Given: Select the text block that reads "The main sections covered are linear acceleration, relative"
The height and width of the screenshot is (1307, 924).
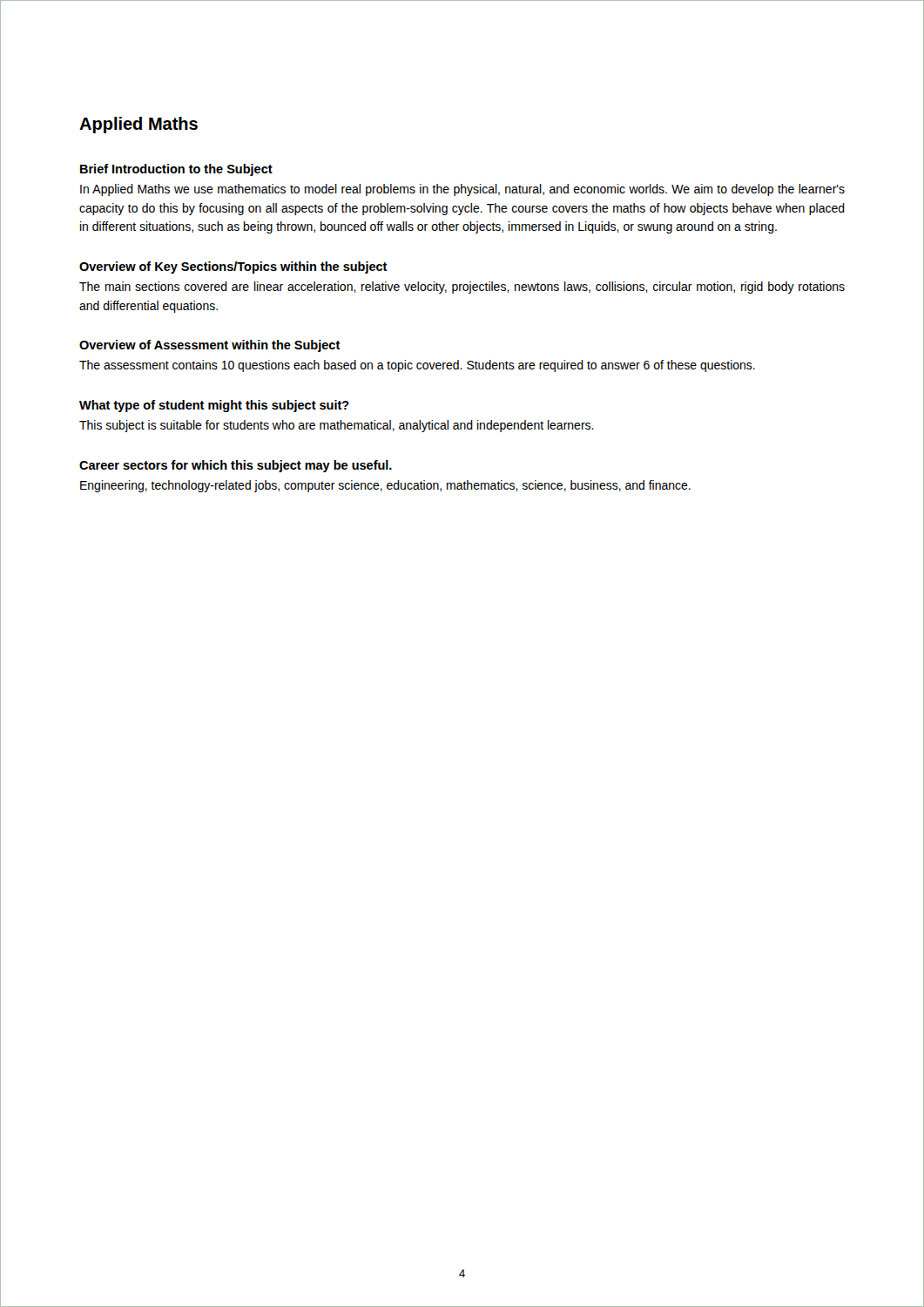Looking at the screenshot, I should point(462,296).
